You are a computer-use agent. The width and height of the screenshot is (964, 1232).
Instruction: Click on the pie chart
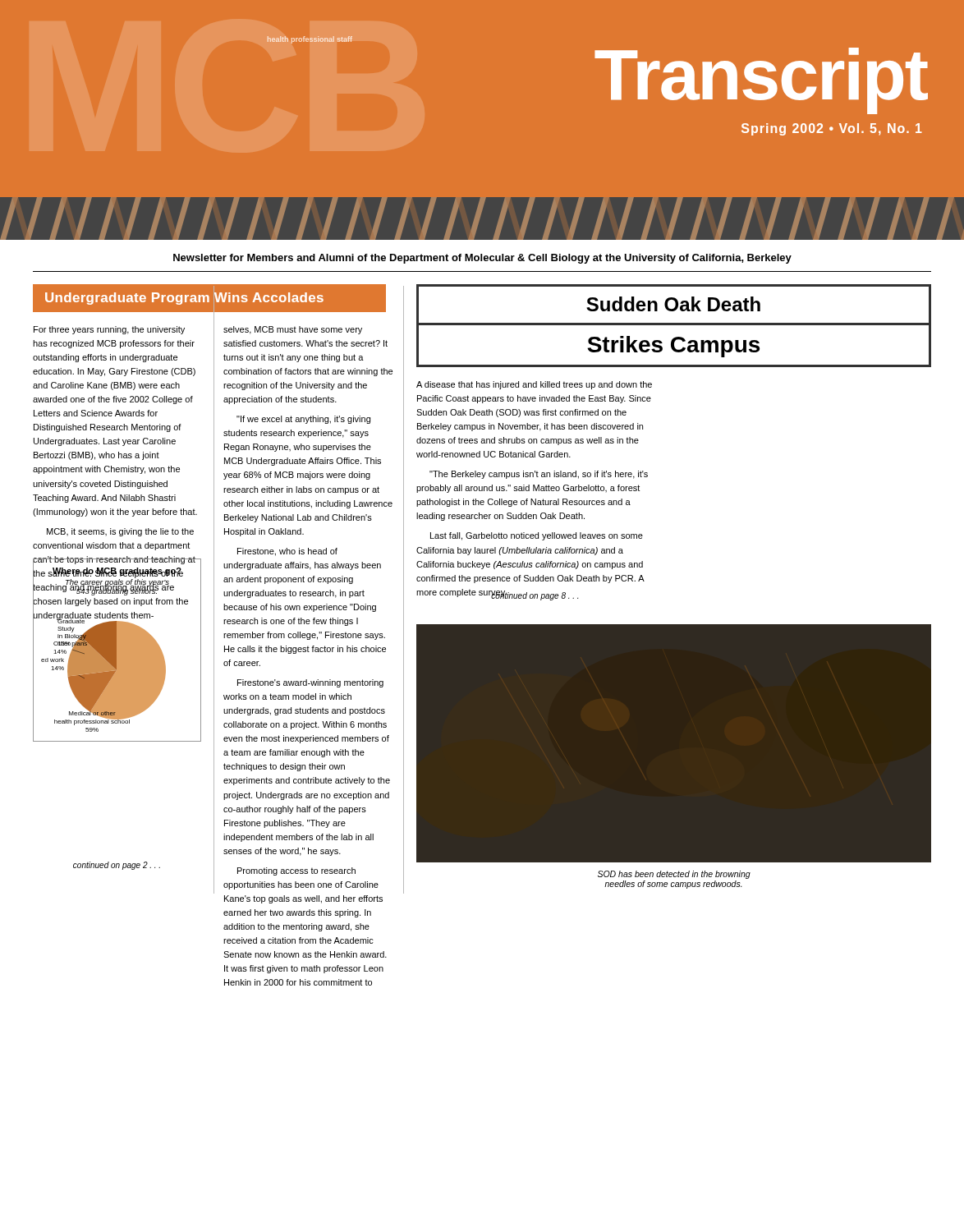(x=117, y=650)
